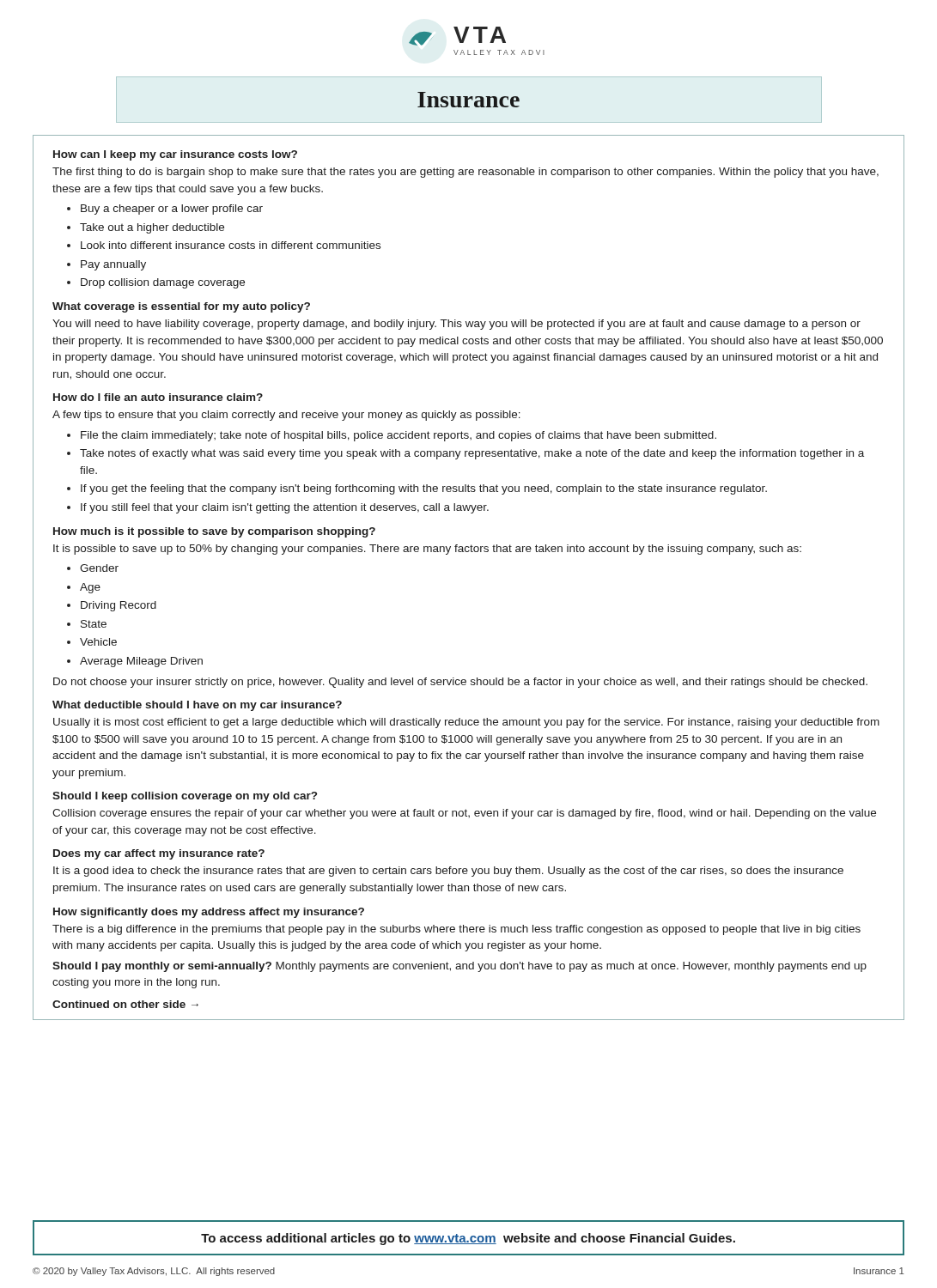
Task: Point to the block beginning "If you still feel that your claim"
Action: pos(285,507)
